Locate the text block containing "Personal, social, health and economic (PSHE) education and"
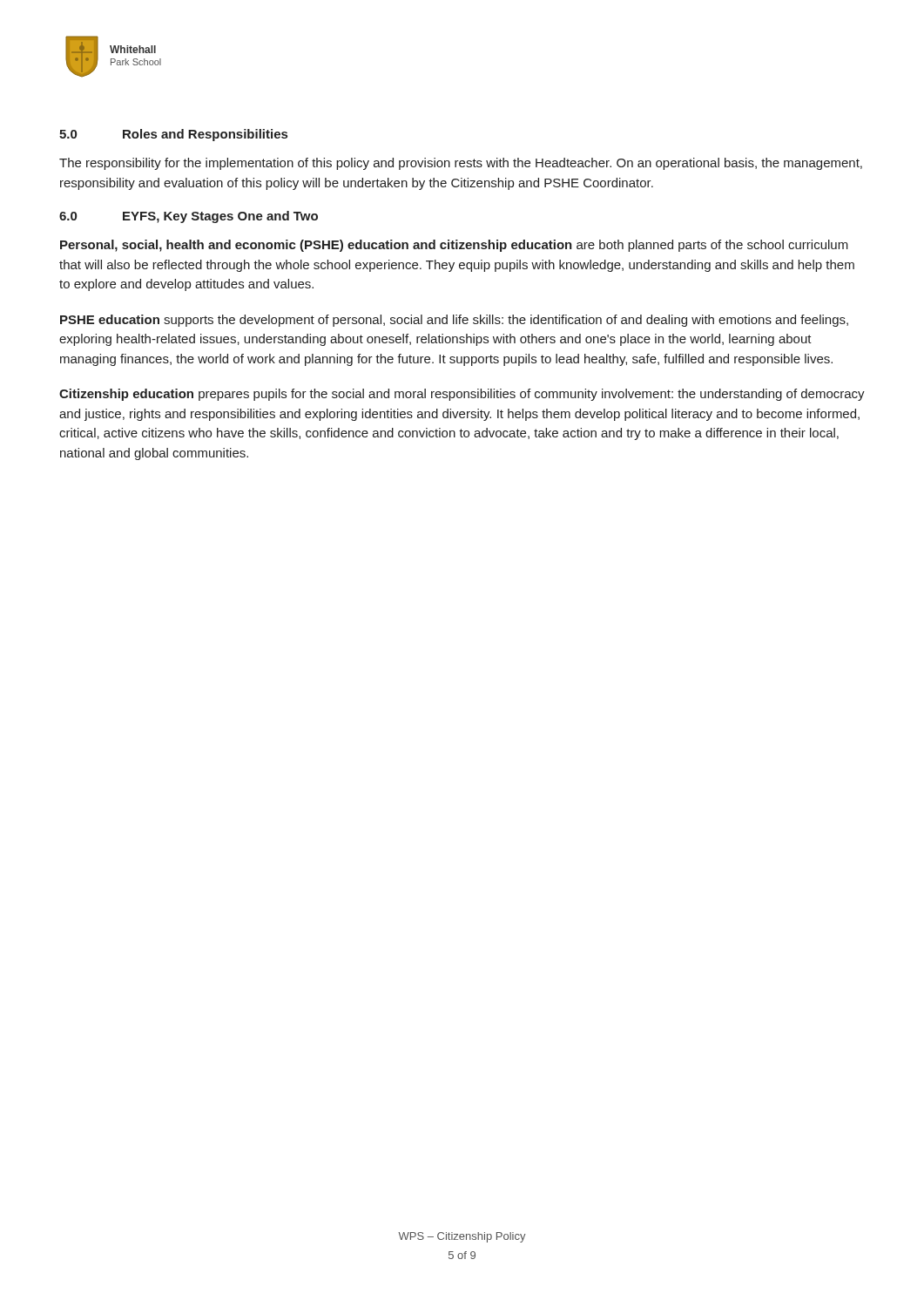 pos(457,264)
